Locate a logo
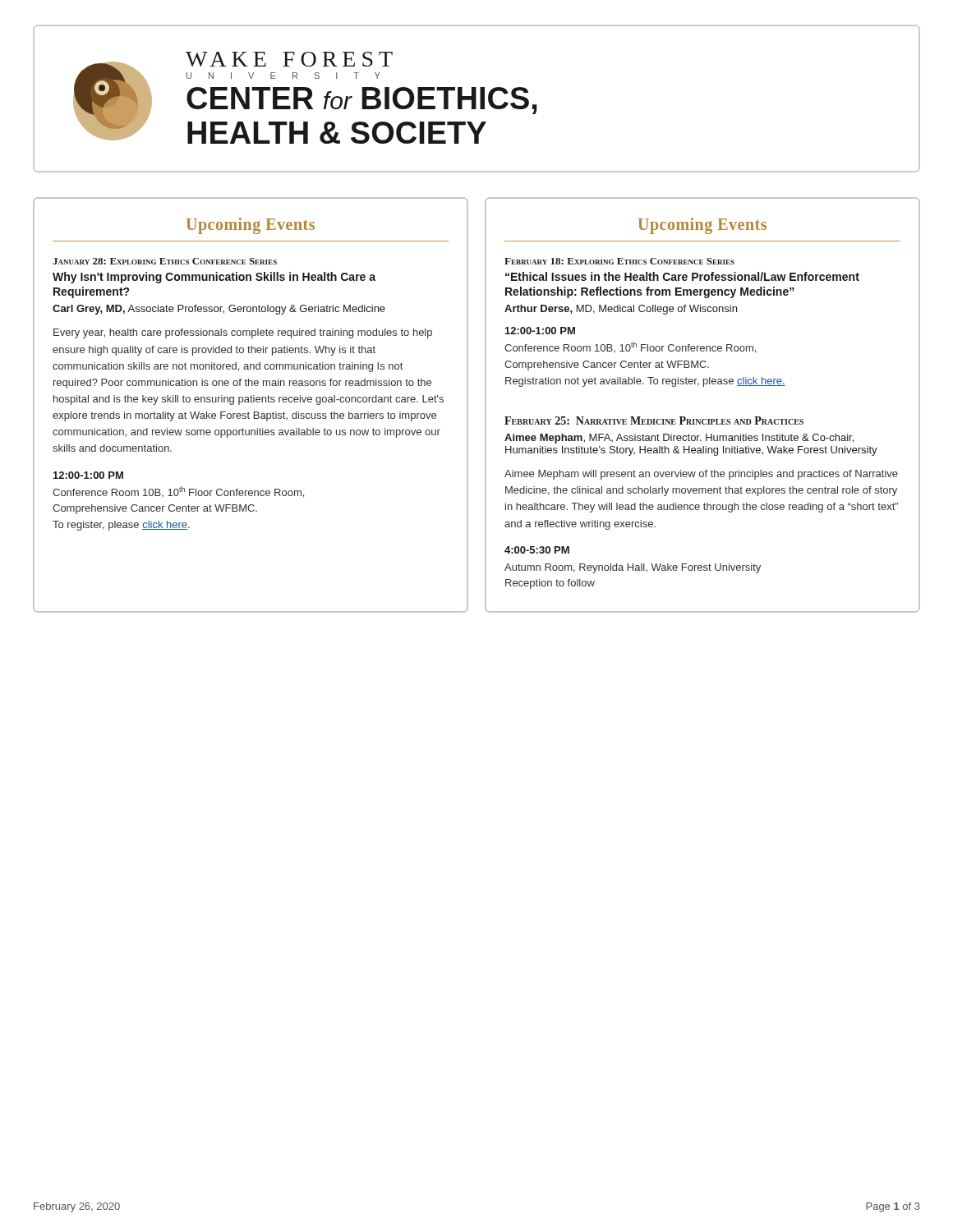Viewport: 953px width, 1232px height. coord(476,98)
